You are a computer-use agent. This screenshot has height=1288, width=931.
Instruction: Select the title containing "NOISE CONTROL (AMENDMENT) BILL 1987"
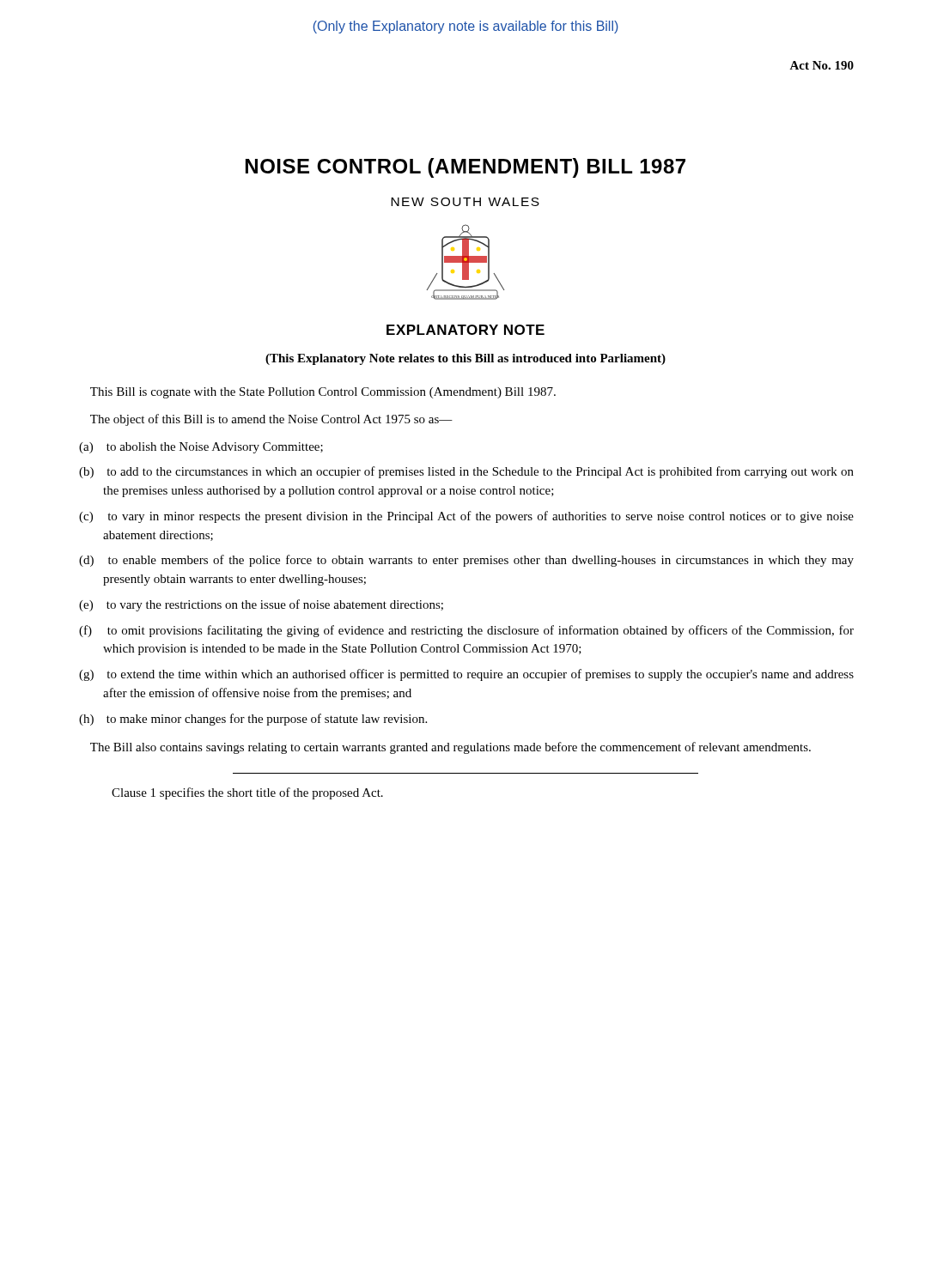point(466,166)
